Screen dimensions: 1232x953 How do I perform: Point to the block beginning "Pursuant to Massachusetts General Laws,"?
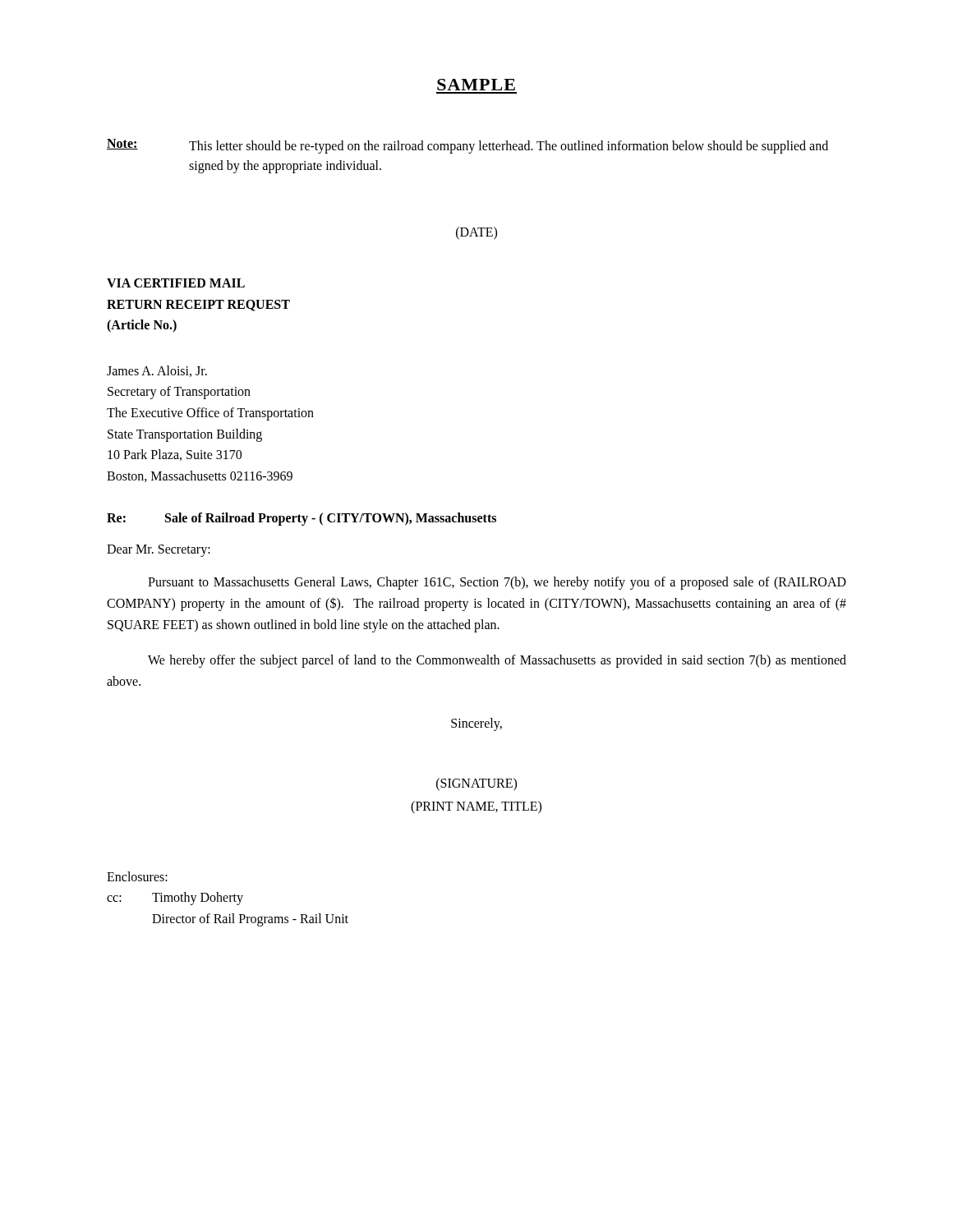[476, 603]
